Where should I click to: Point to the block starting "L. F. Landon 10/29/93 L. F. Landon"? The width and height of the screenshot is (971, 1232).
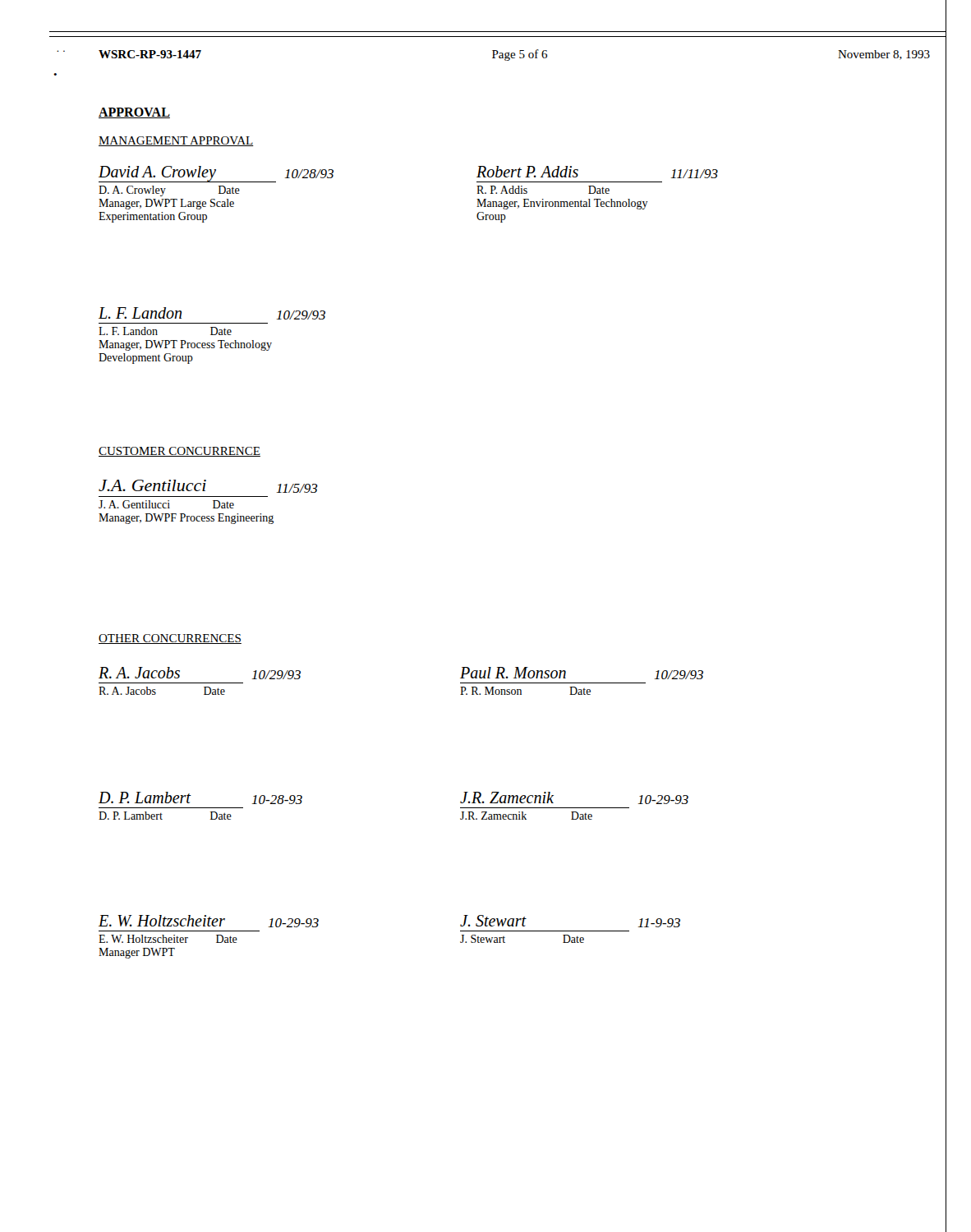pos(263,334)
